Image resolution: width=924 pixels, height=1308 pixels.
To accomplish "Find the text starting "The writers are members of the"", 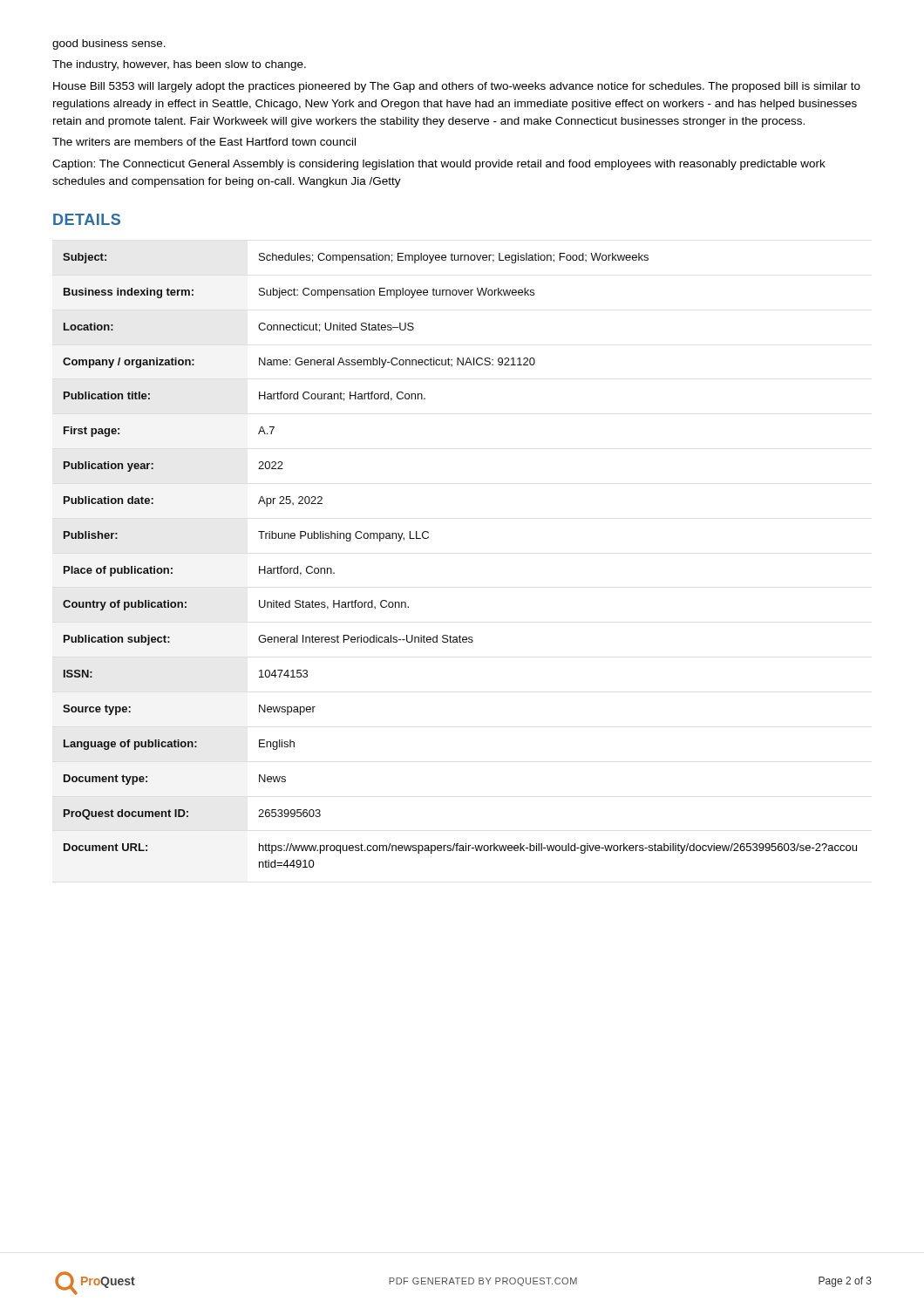I will tap(204, 142).
